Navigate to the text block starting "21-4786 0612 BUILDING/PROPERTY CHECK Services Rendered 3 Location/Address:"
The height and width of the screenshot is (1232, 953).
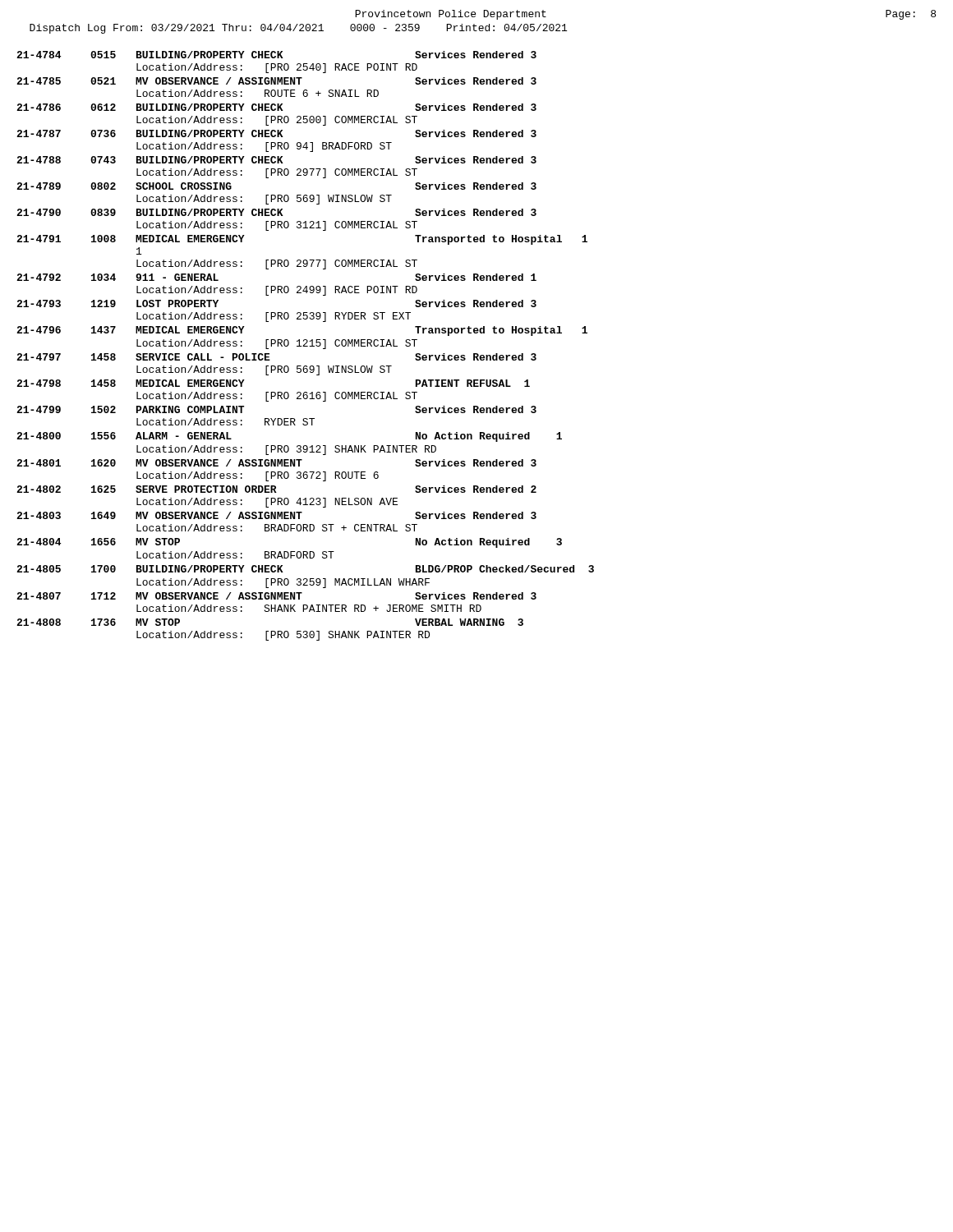coord(476,114)
